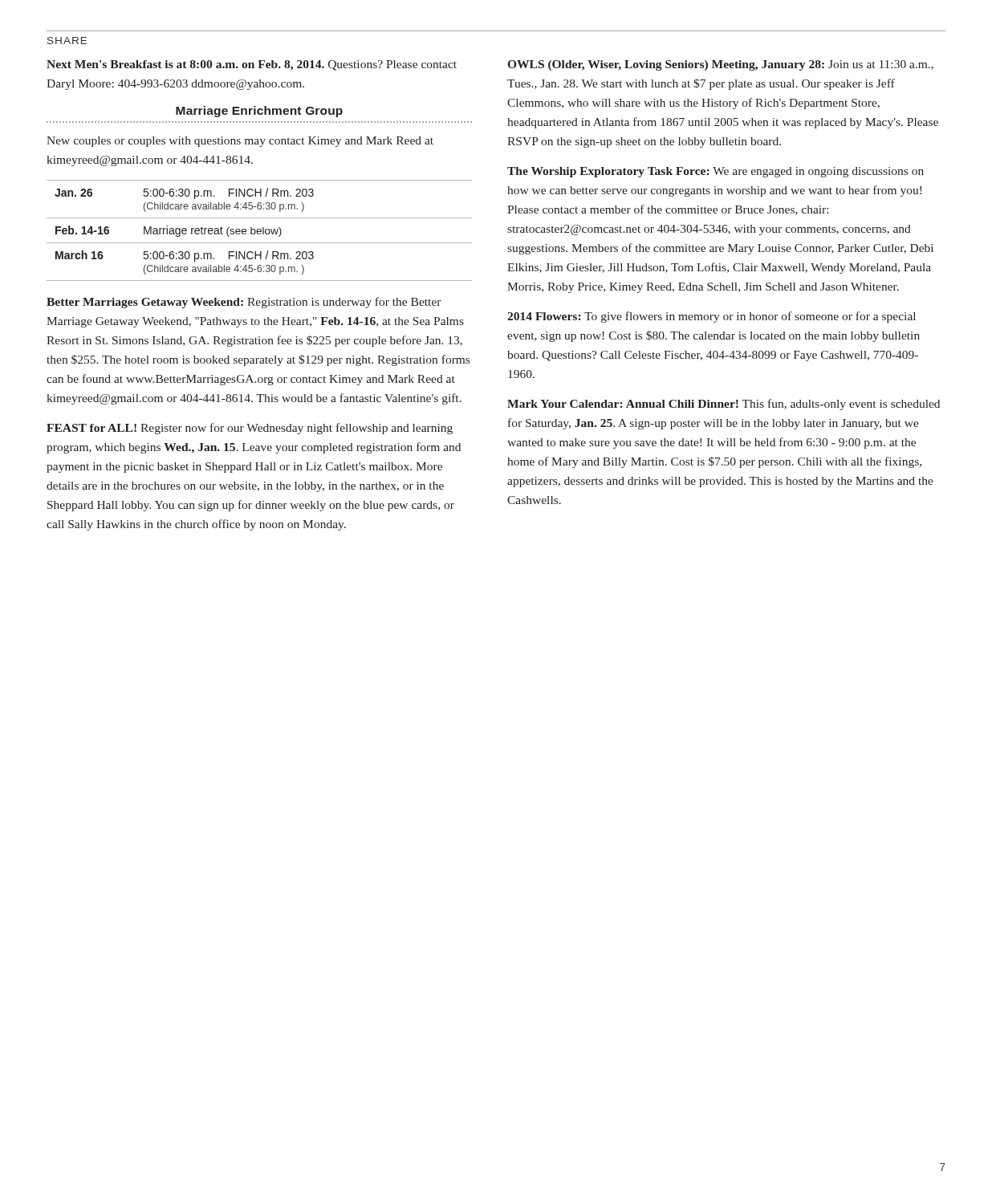
Task: Where is the passage that starts "New couples or couples with questions may contact"?
Action: click(259, 150)
